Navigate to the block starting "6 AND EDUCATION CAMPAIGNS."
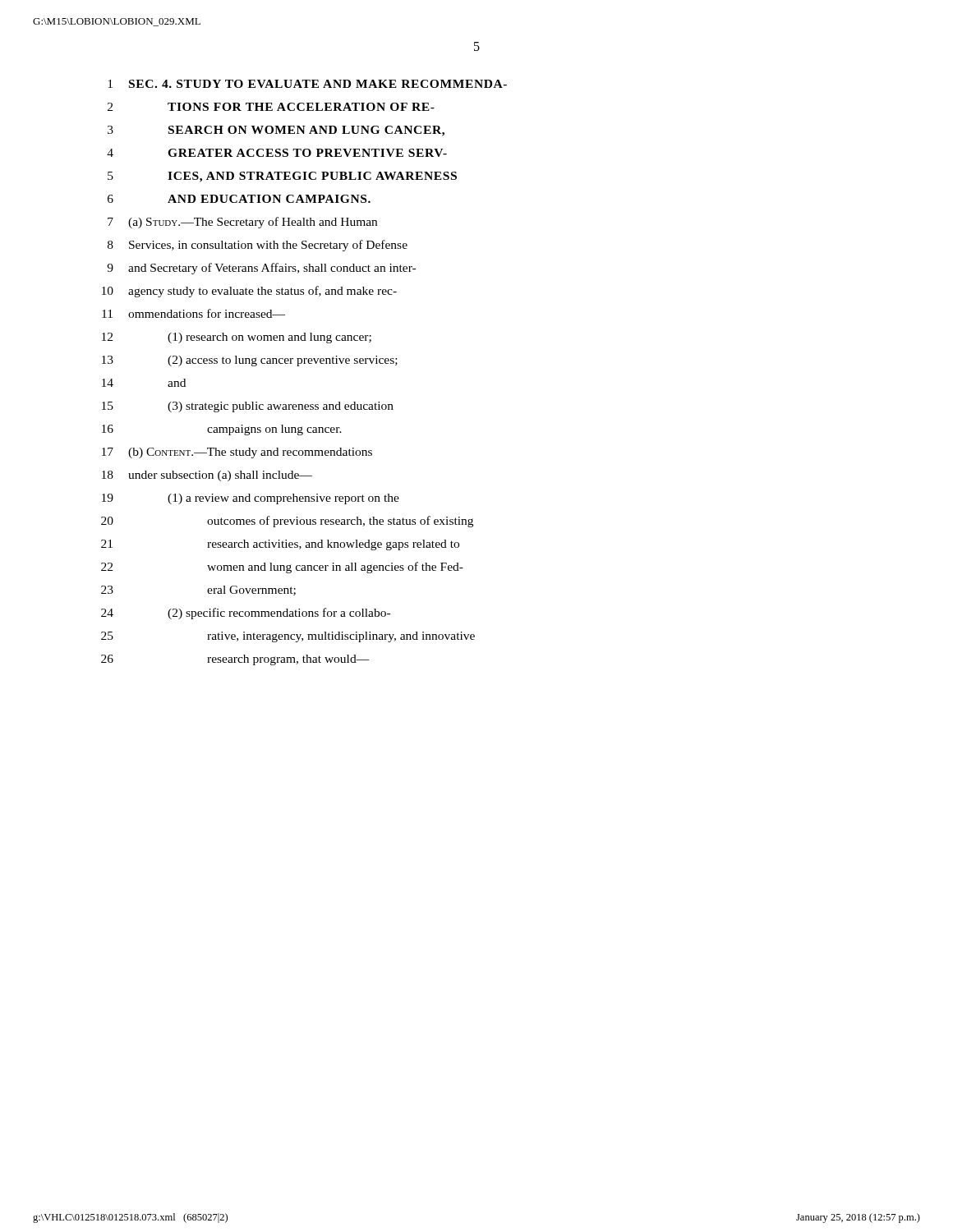This screenshot has height=1232, width=953. 239,199
